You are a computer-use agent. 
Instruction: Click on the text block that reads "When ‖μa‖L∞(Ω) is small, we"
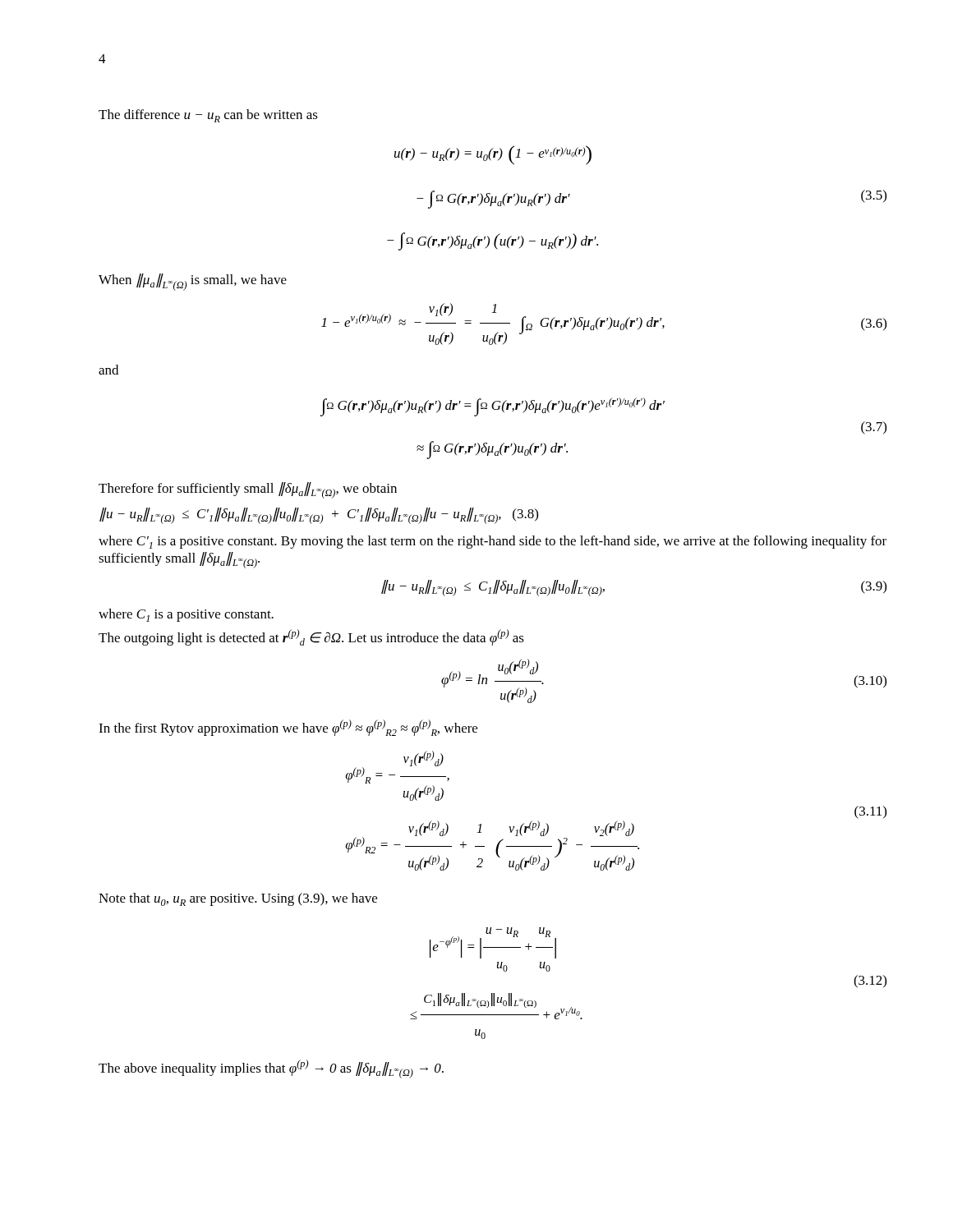click(x=193, y=280)
